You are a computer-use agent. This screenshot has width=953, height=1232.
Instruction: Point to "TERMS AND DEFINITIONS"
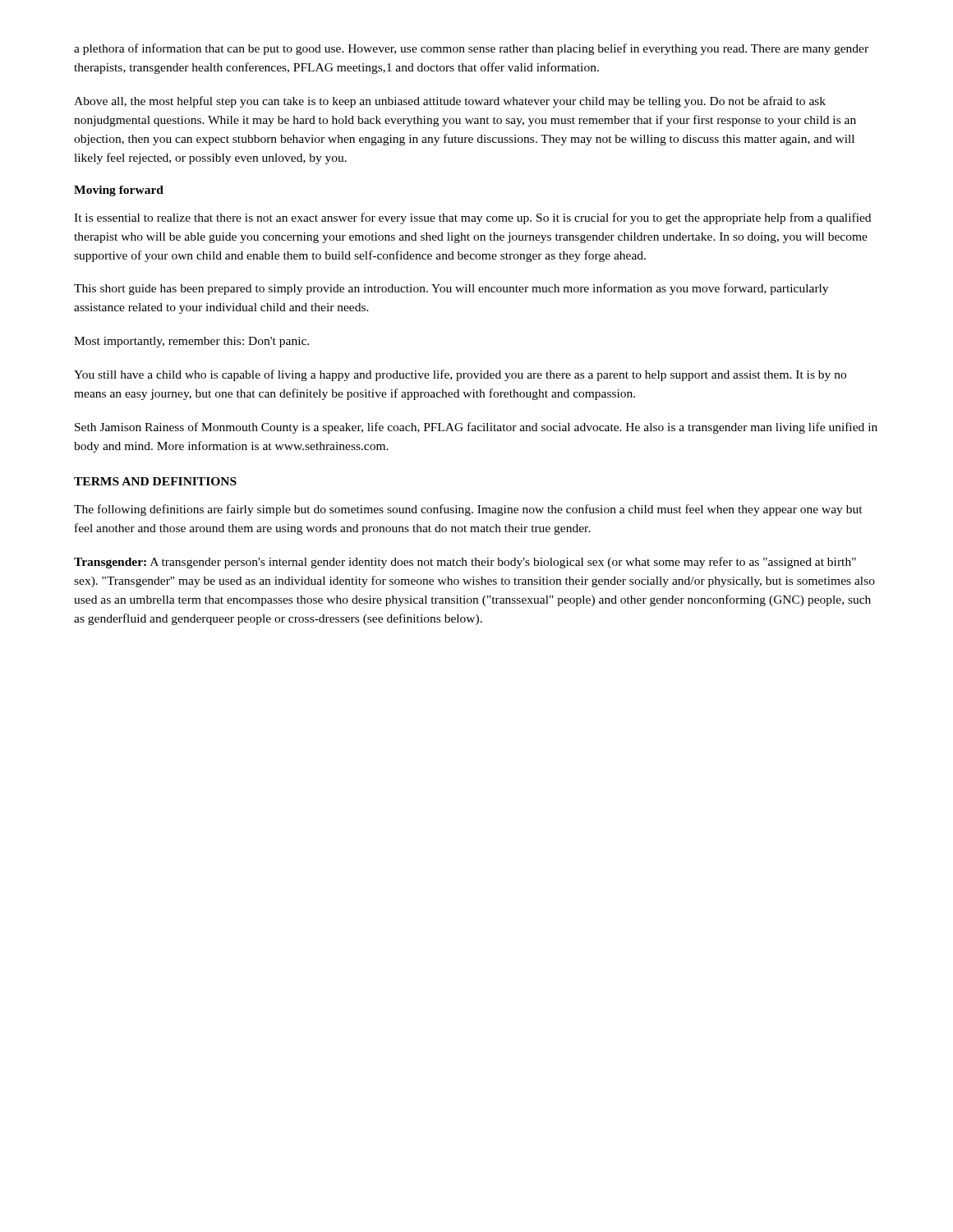coord(155,481)
